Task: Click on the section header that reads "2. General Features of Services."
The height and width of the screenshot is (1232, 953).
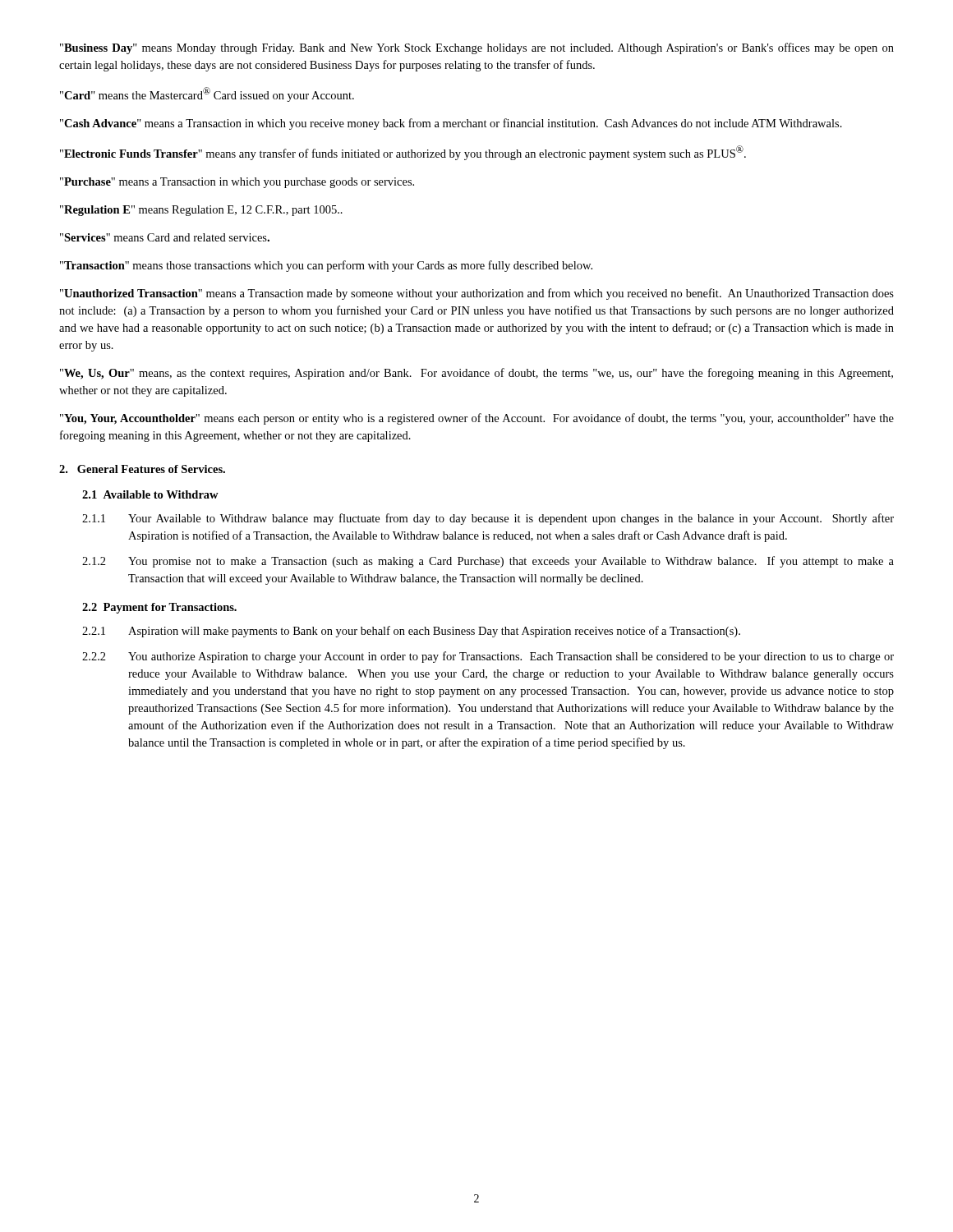Action: coord(142,469)
